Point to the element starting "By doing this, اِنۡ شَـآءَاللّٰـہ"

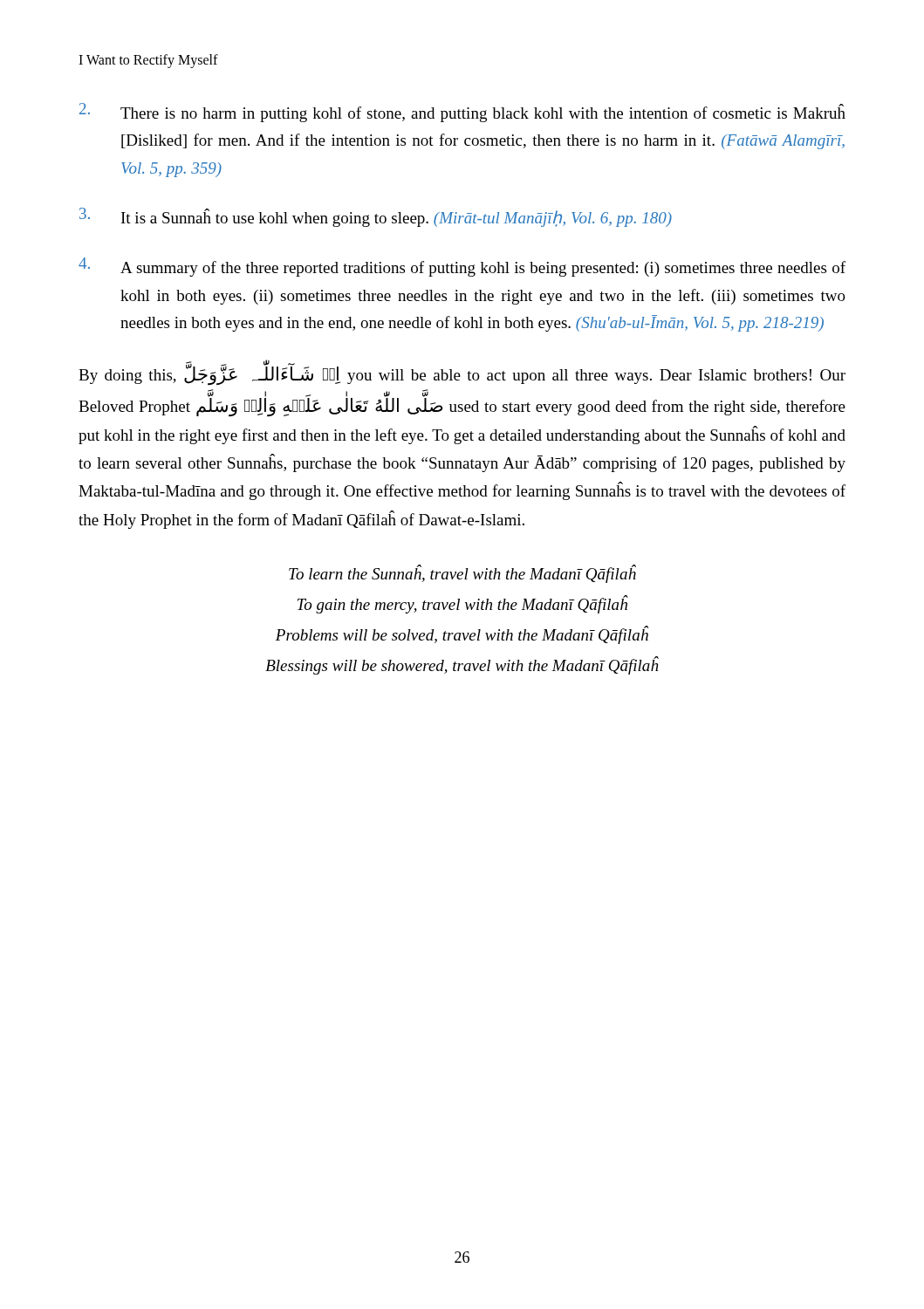pyautogui.click(x=462, y=446)
